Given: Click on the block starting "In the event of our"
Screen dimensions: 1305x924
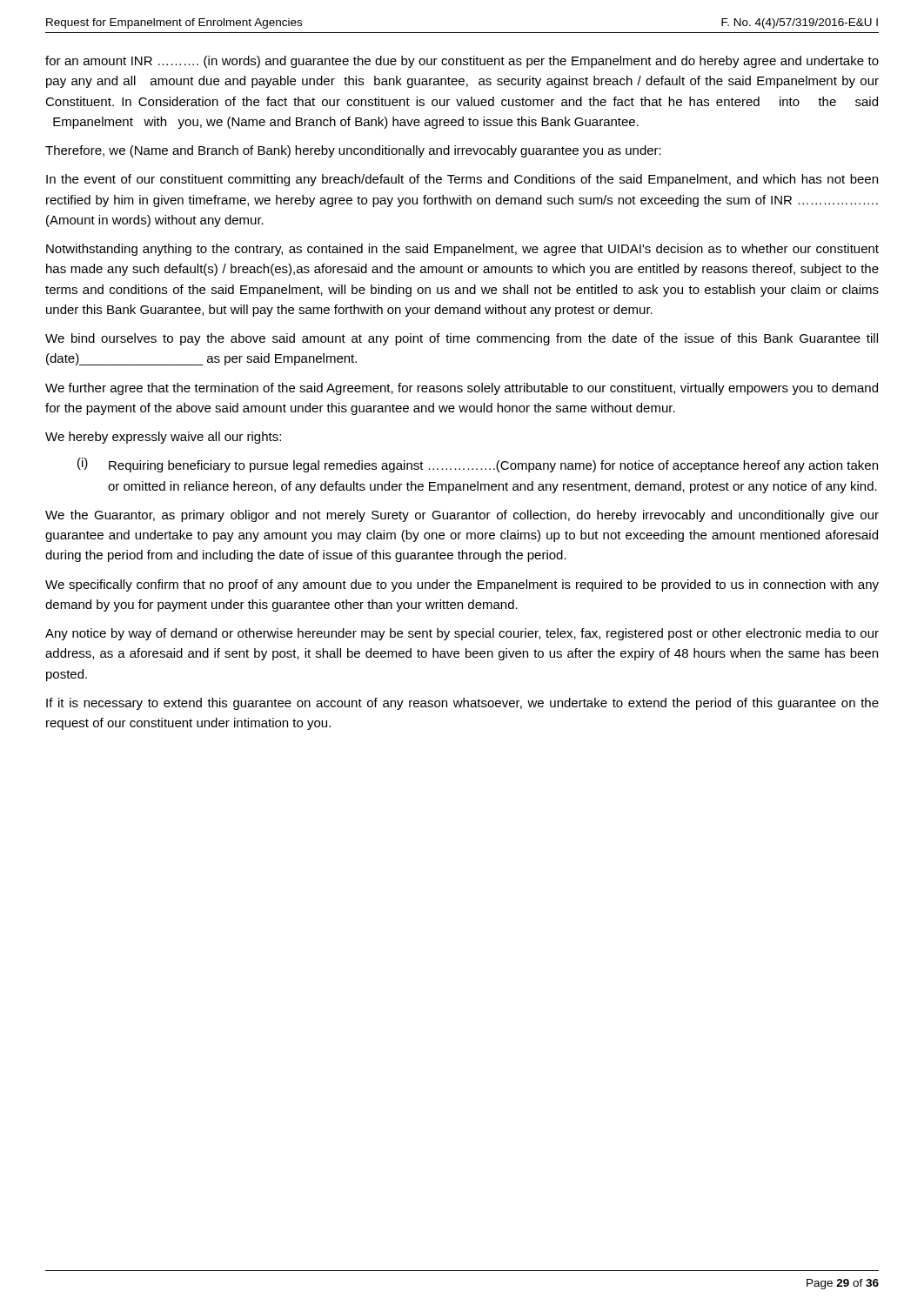Looking at the screenshot, I should click(462, 199).
